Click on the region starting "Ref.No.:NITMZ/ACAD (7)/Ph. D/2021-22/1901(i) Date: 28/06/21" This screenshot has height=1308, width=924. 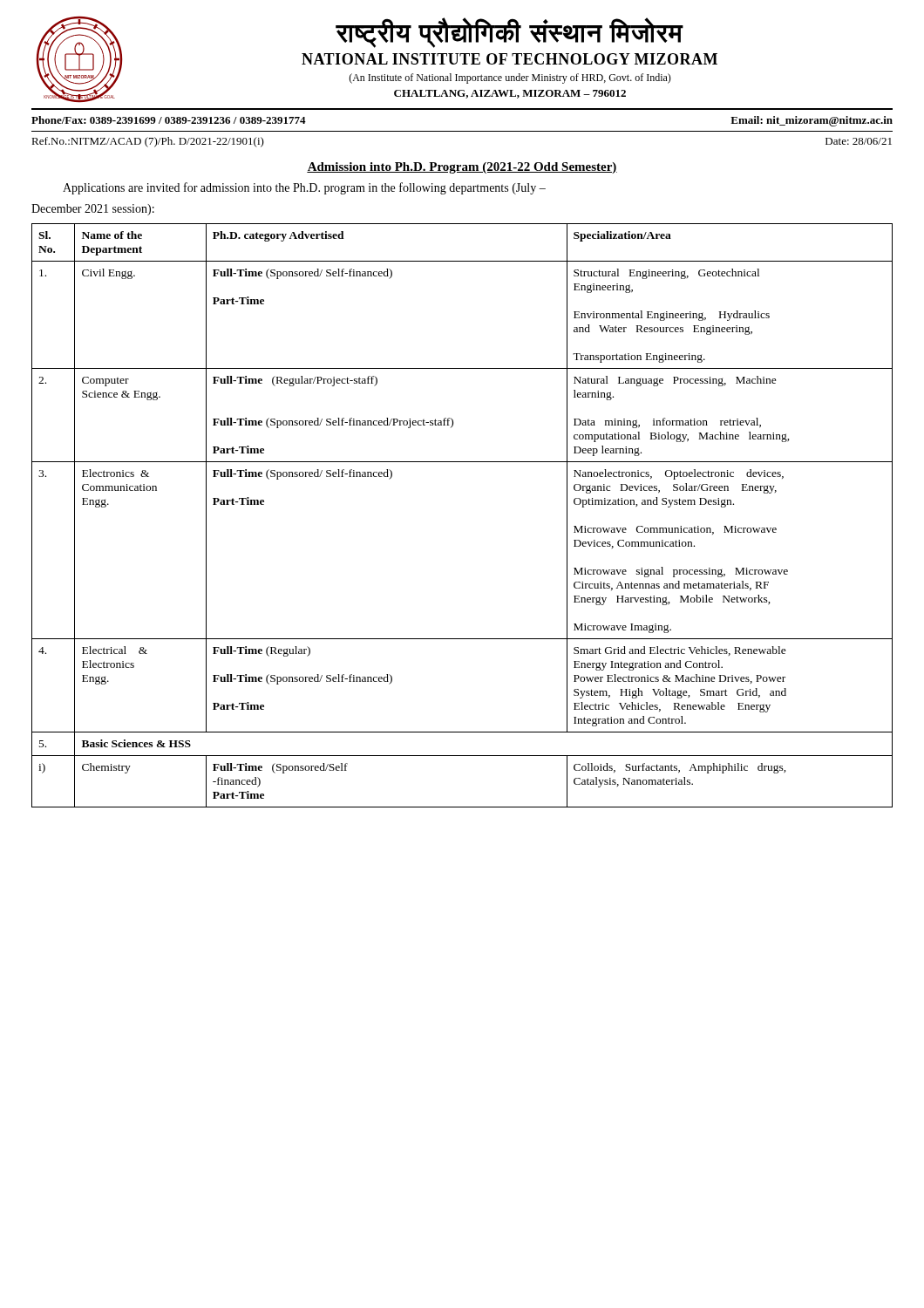point(462,141)
